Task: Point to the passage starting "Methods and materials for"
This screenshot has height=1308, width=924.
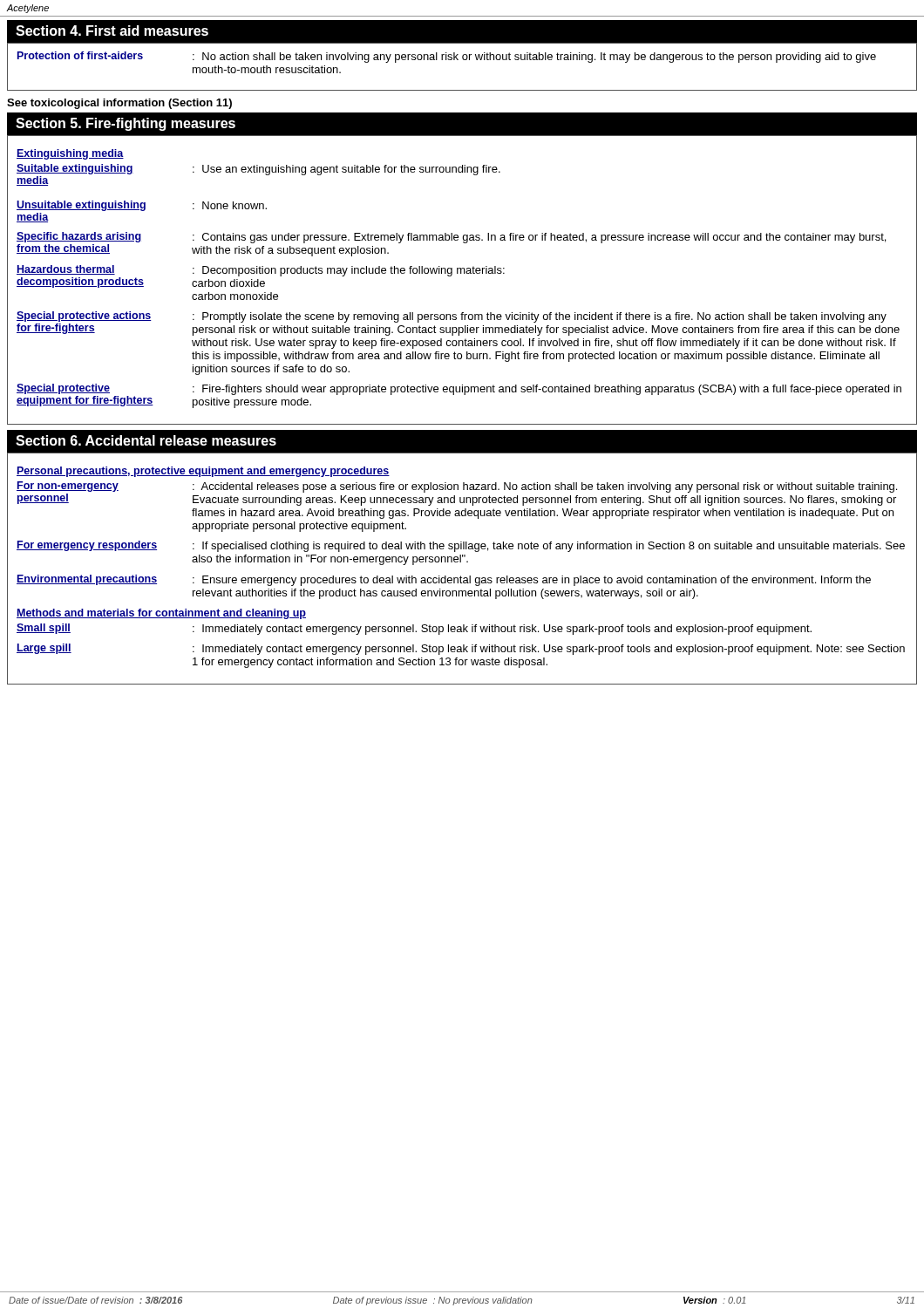Action: pos(462,613)
